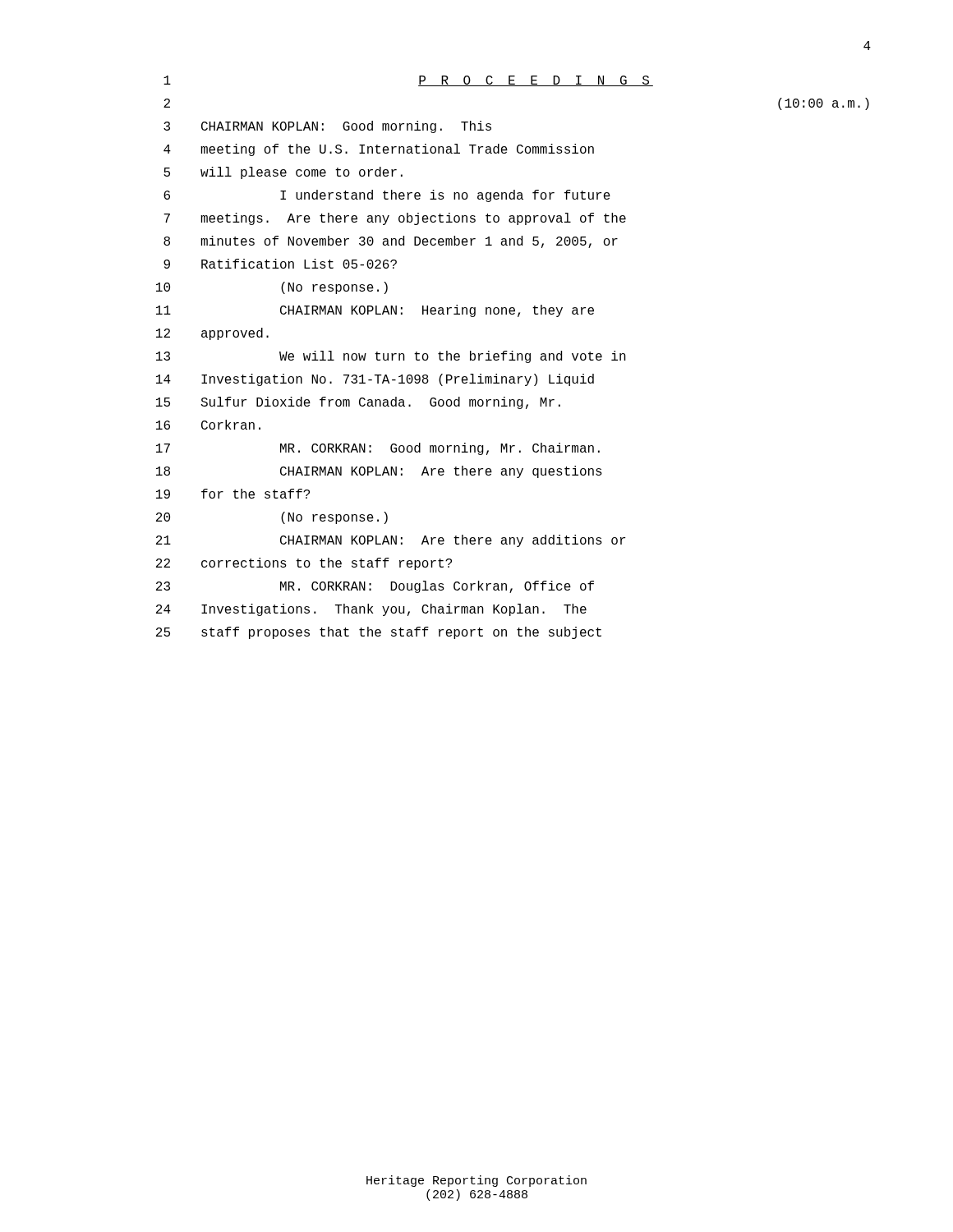Click on the text block that says "25 staff proposes that the staff report on"
953x1232 pixels.
[501, 633]
